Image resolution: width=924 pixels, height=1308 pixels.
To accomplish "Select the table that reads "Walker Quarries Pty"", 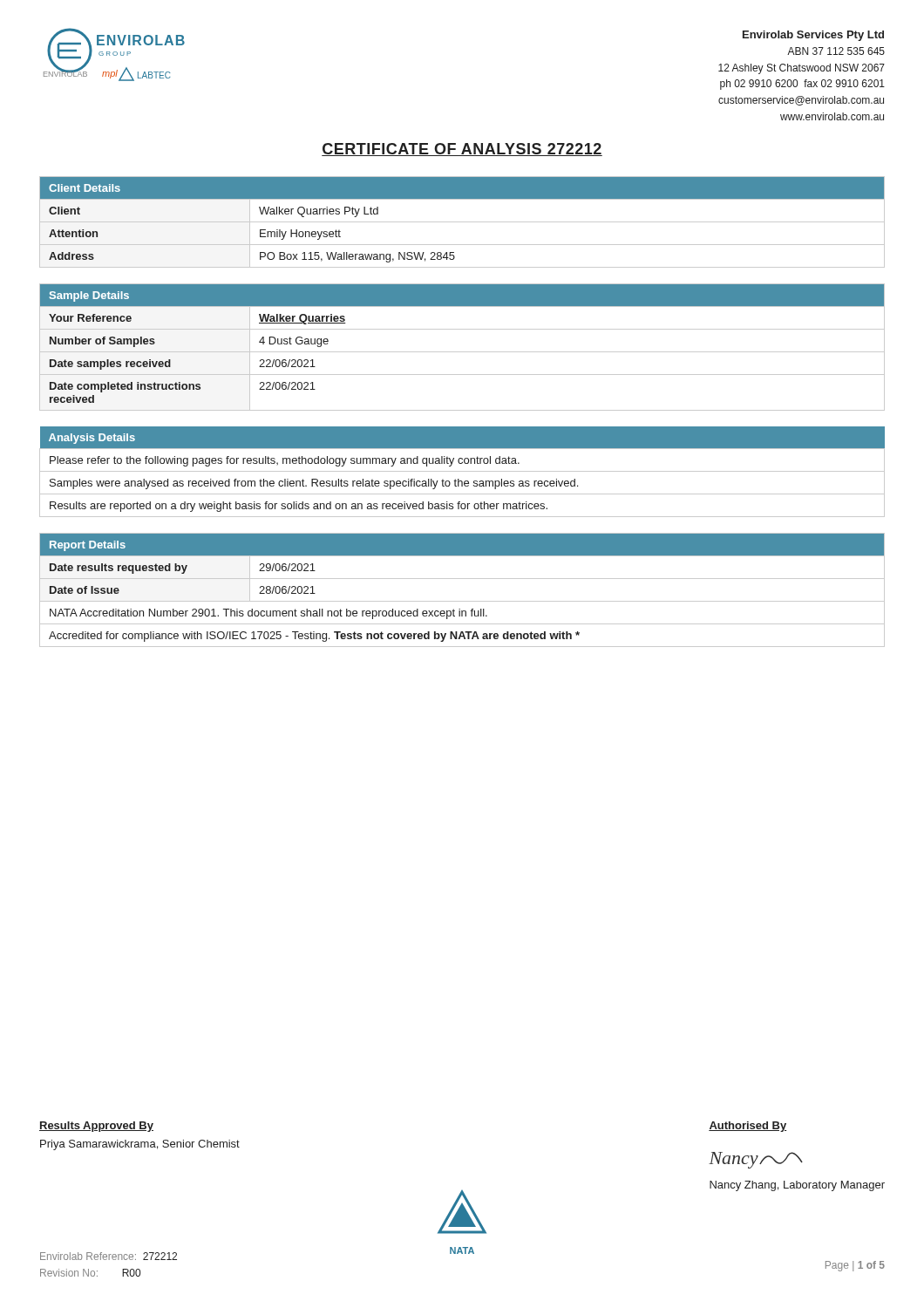I will point(462,222).
